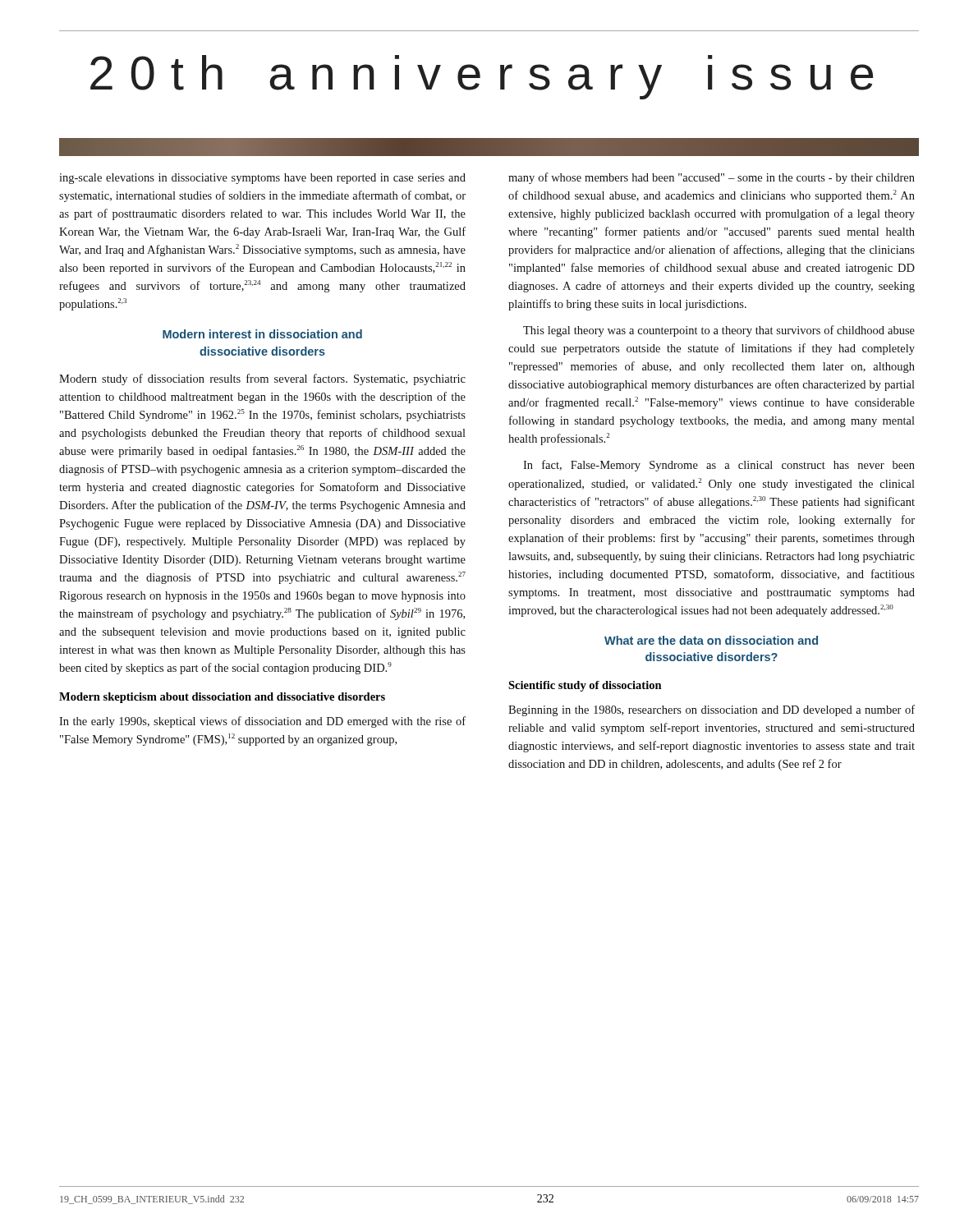Click on the text block with the text "Beginning in the 1980s, researchers"
This screenshot has height=1232, width=978.
[x=711, y=736]
